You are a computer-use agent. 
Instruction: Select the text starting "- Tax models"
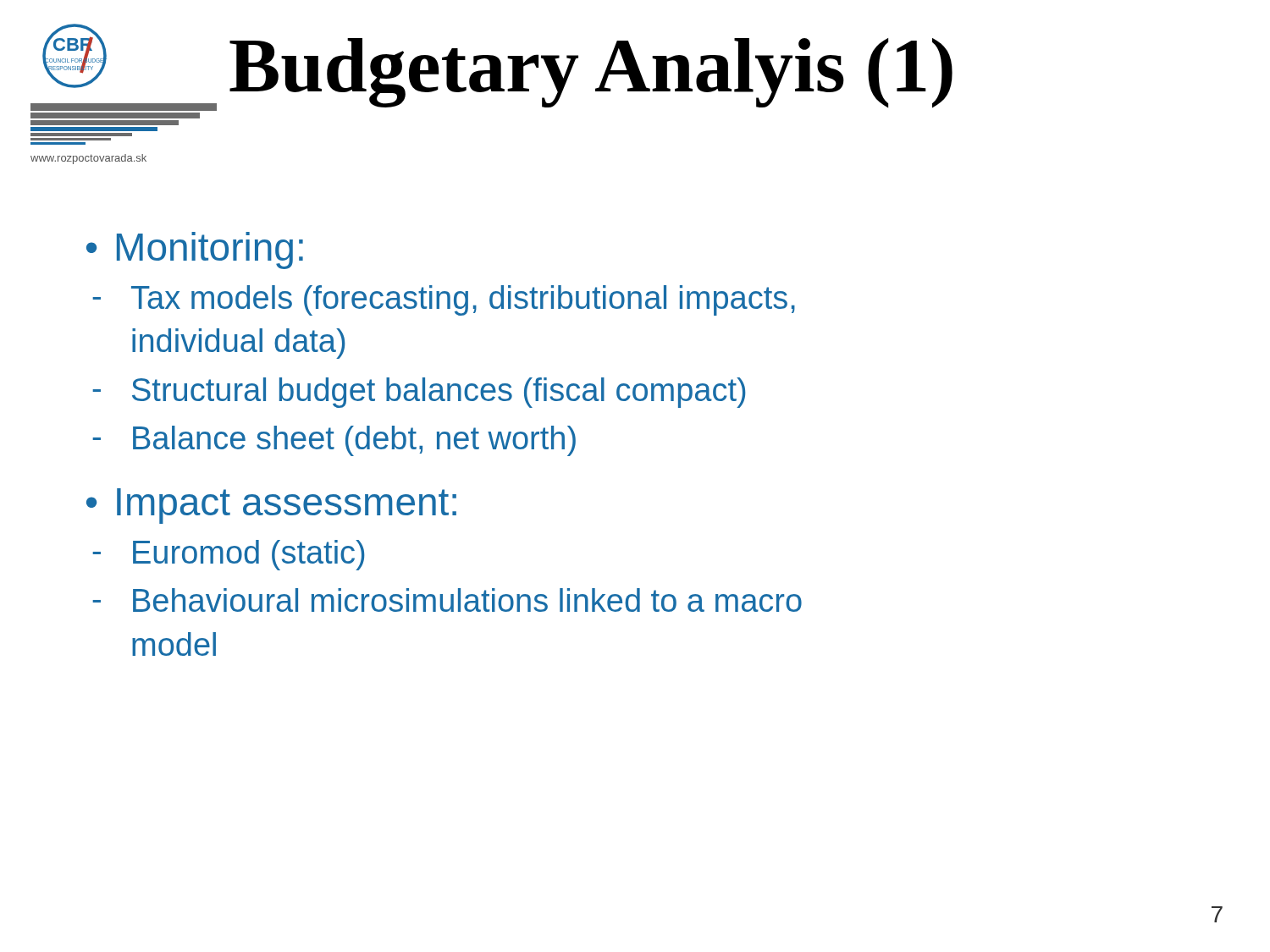pos(647,320)
